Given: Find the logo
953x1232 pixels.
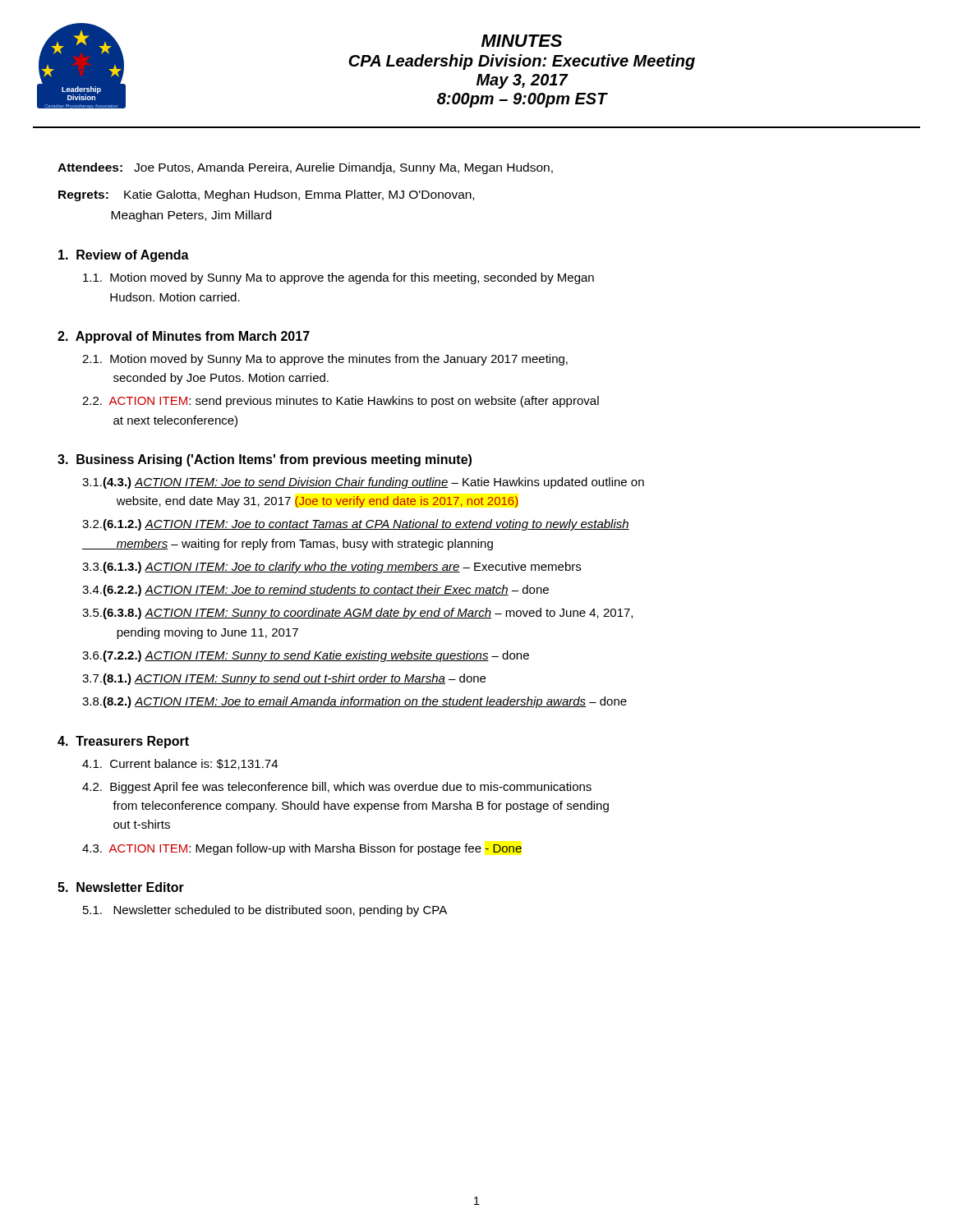Looking at the screenshot, I should click(86, 67).
